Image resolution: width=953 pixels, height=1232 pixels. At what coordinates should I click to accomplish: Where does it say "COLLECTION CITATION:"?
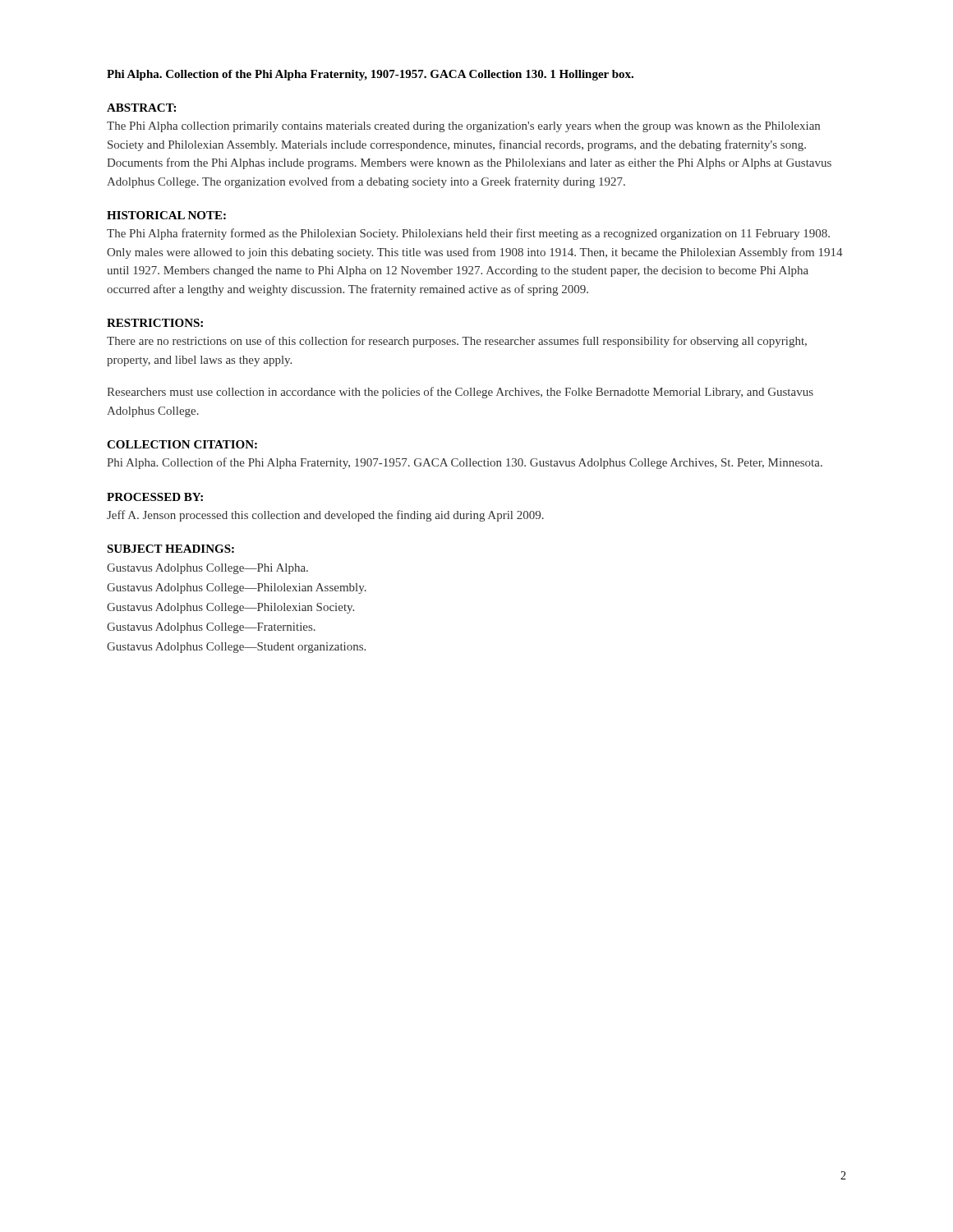click(182, 444)
